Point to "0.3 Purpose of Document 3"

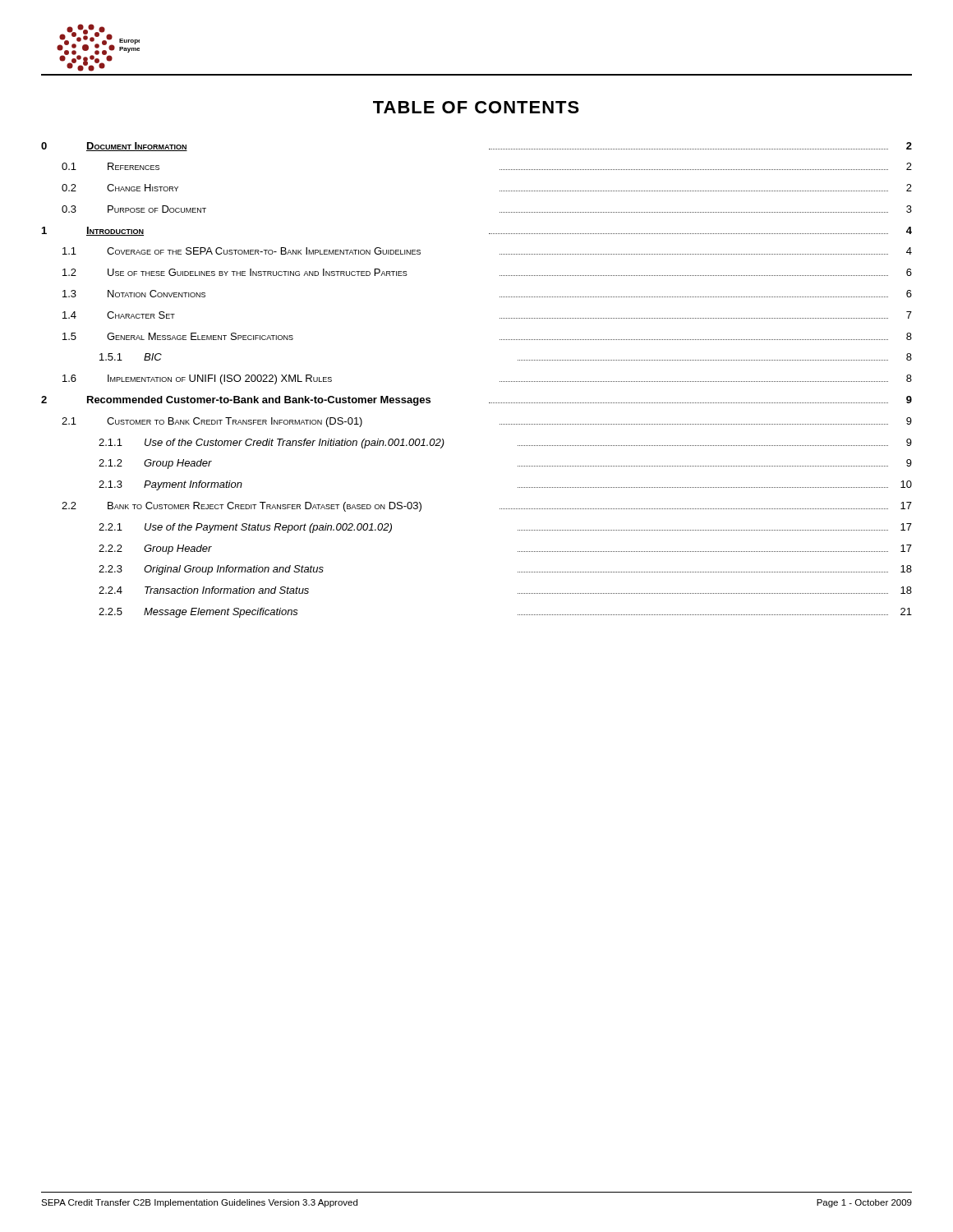63,209
